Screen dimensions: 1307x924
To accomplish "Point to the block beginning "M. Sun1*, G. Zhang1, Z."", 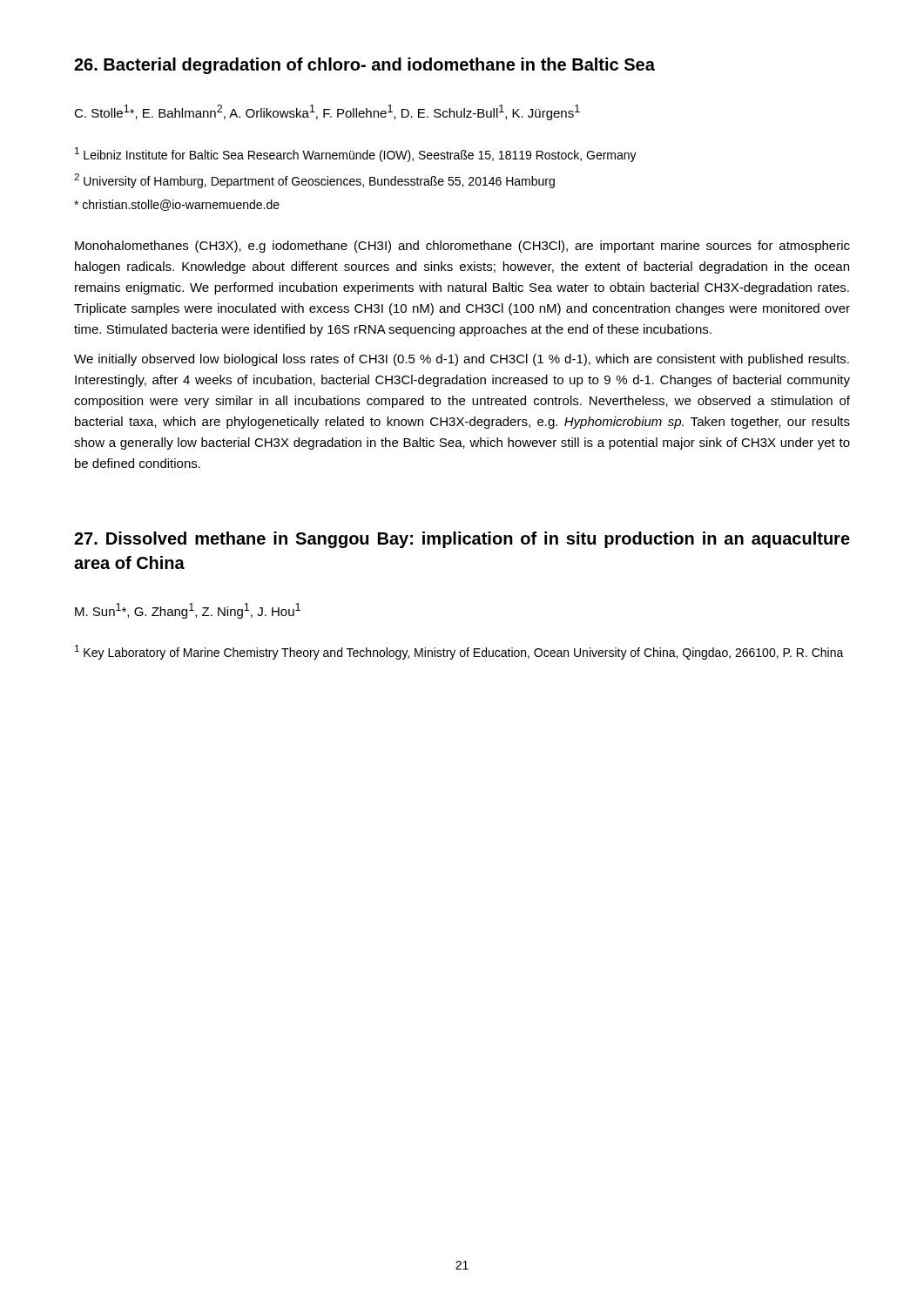I will coord(187,610).
